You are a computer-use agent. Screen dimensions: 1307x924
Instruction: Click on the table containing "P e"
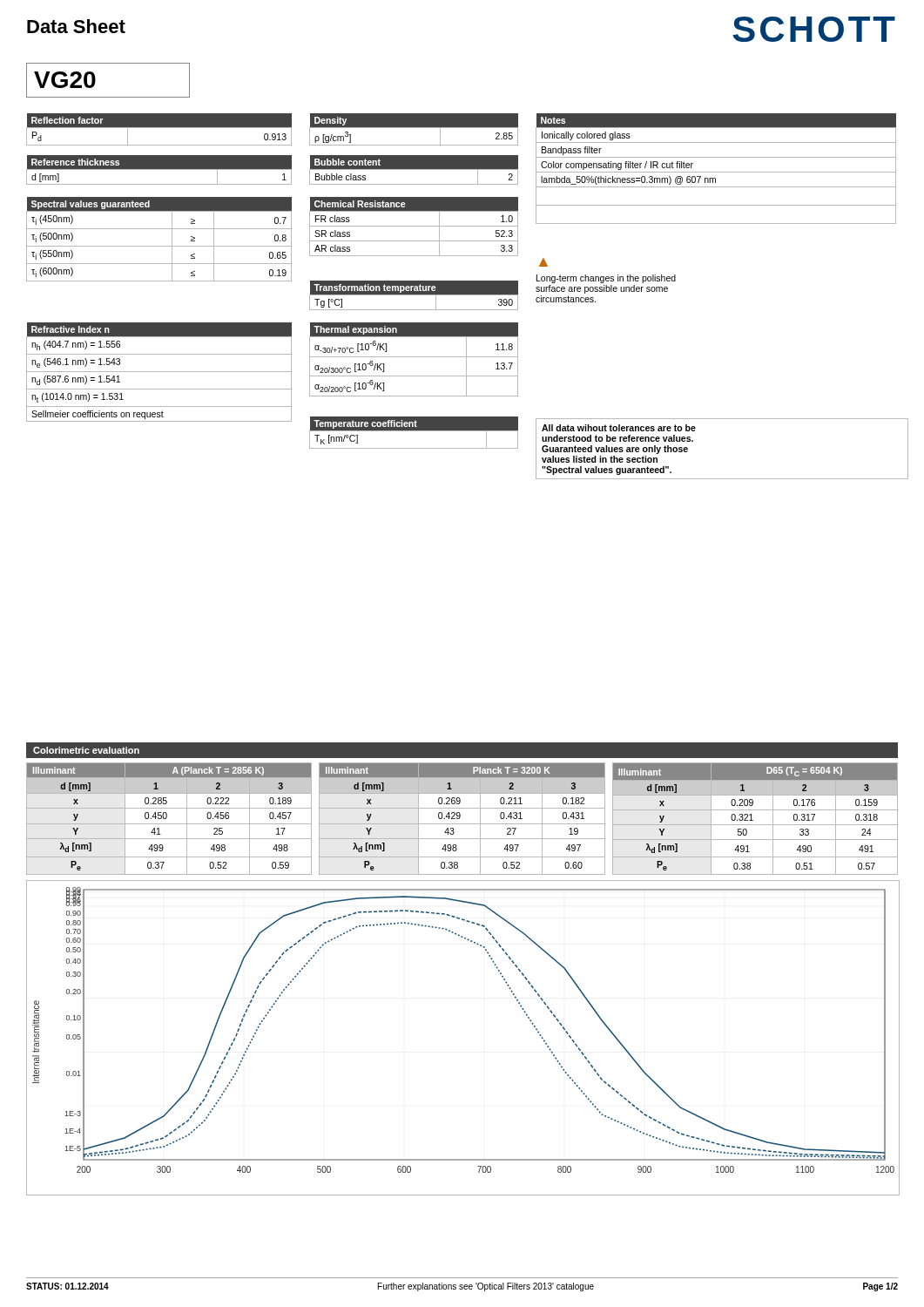(x=462, y=809)
